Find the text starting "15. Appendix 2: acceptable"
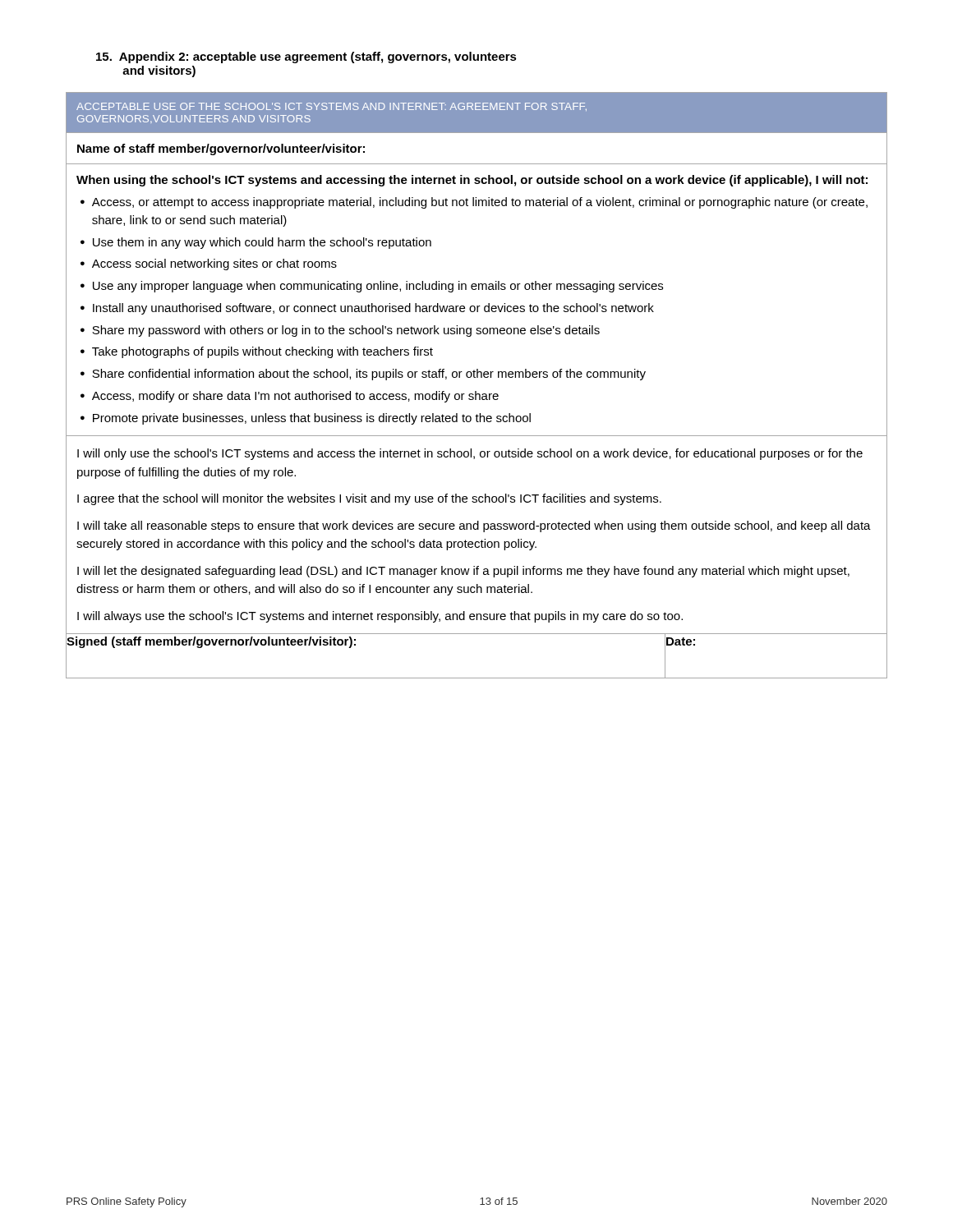953x1232 pixels. click(306, 63)
